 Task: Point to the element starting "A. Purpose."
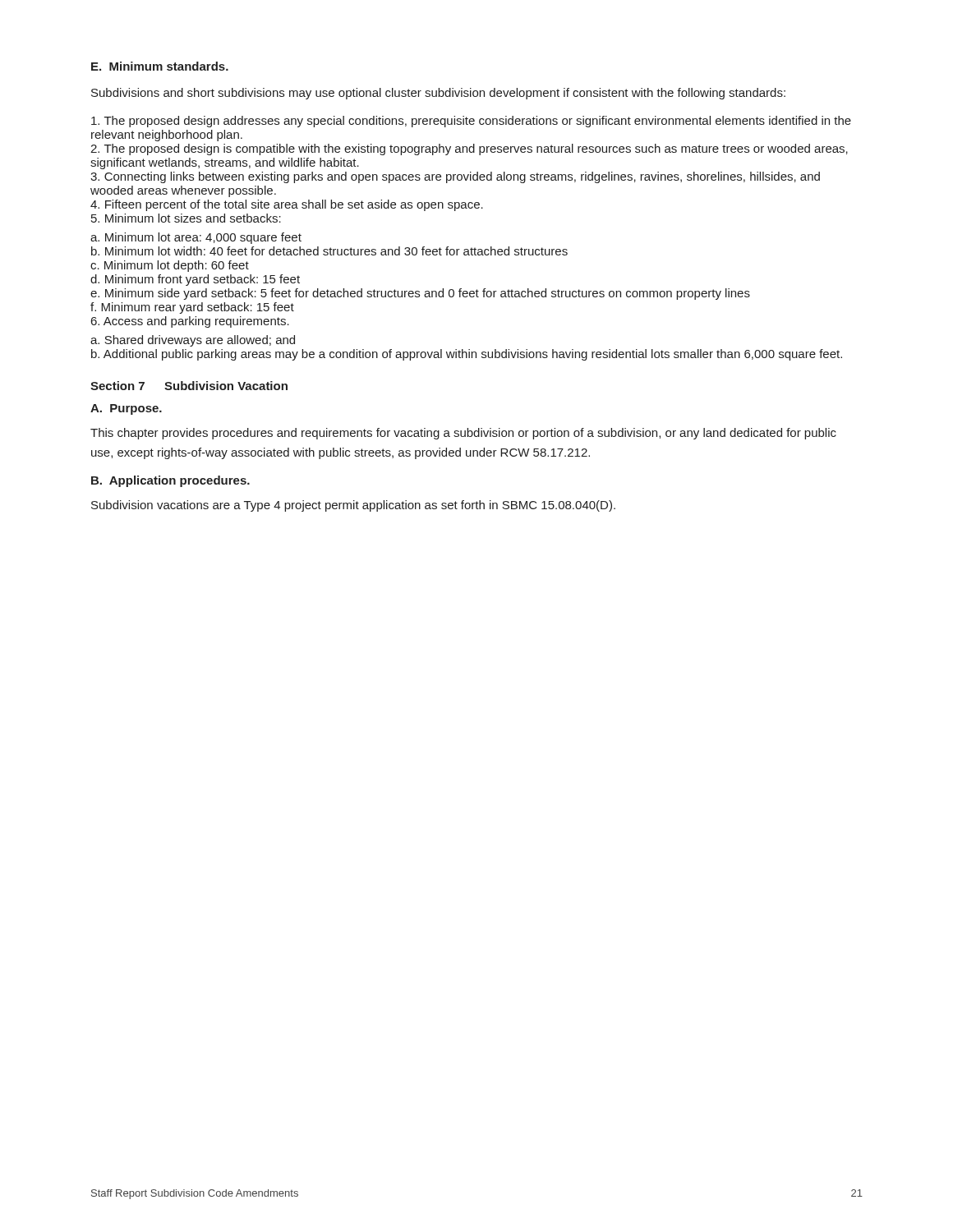pyautogui.click(x=126, y=408)
